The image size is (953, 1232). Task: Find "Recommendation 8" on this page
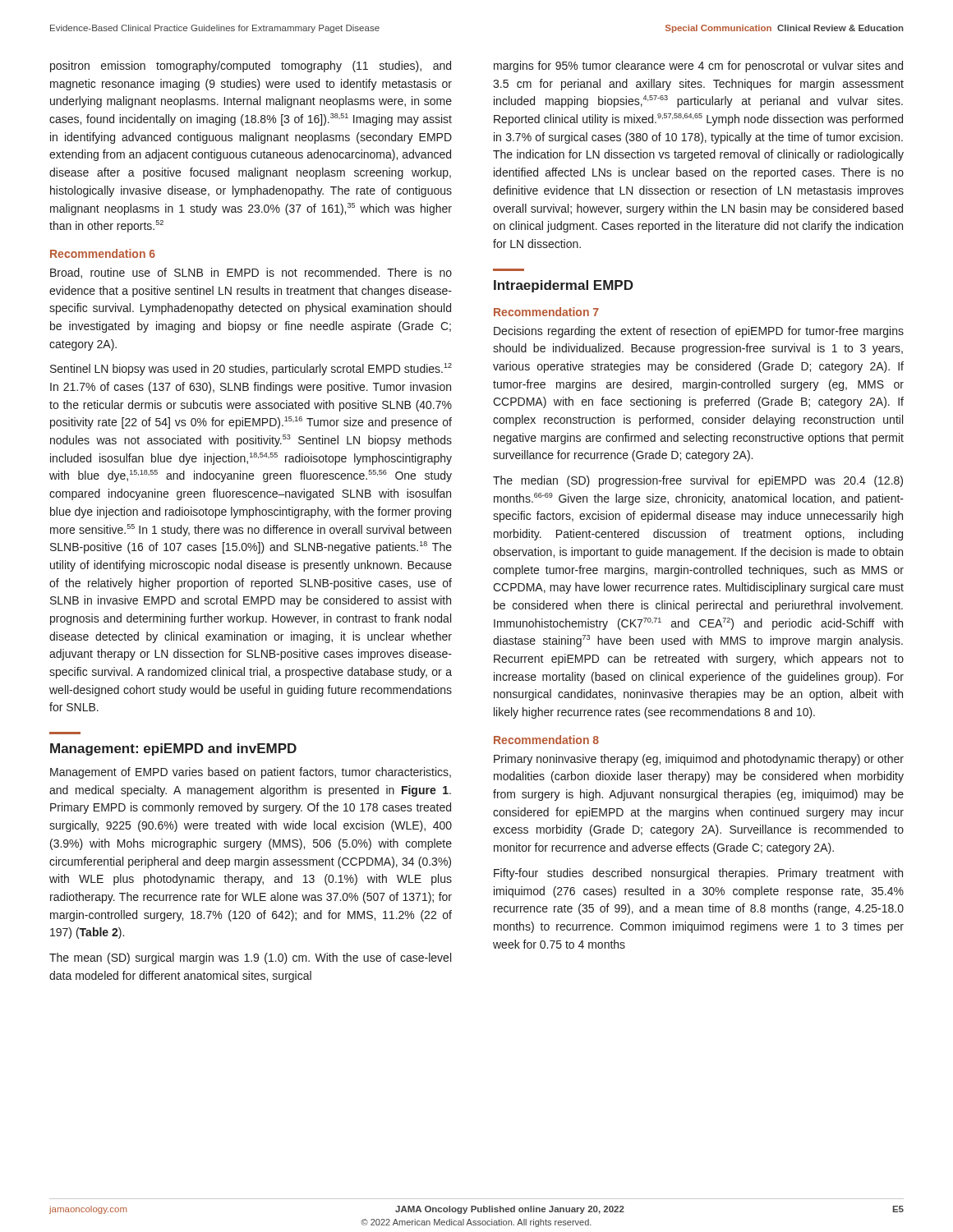click(546, 740)
